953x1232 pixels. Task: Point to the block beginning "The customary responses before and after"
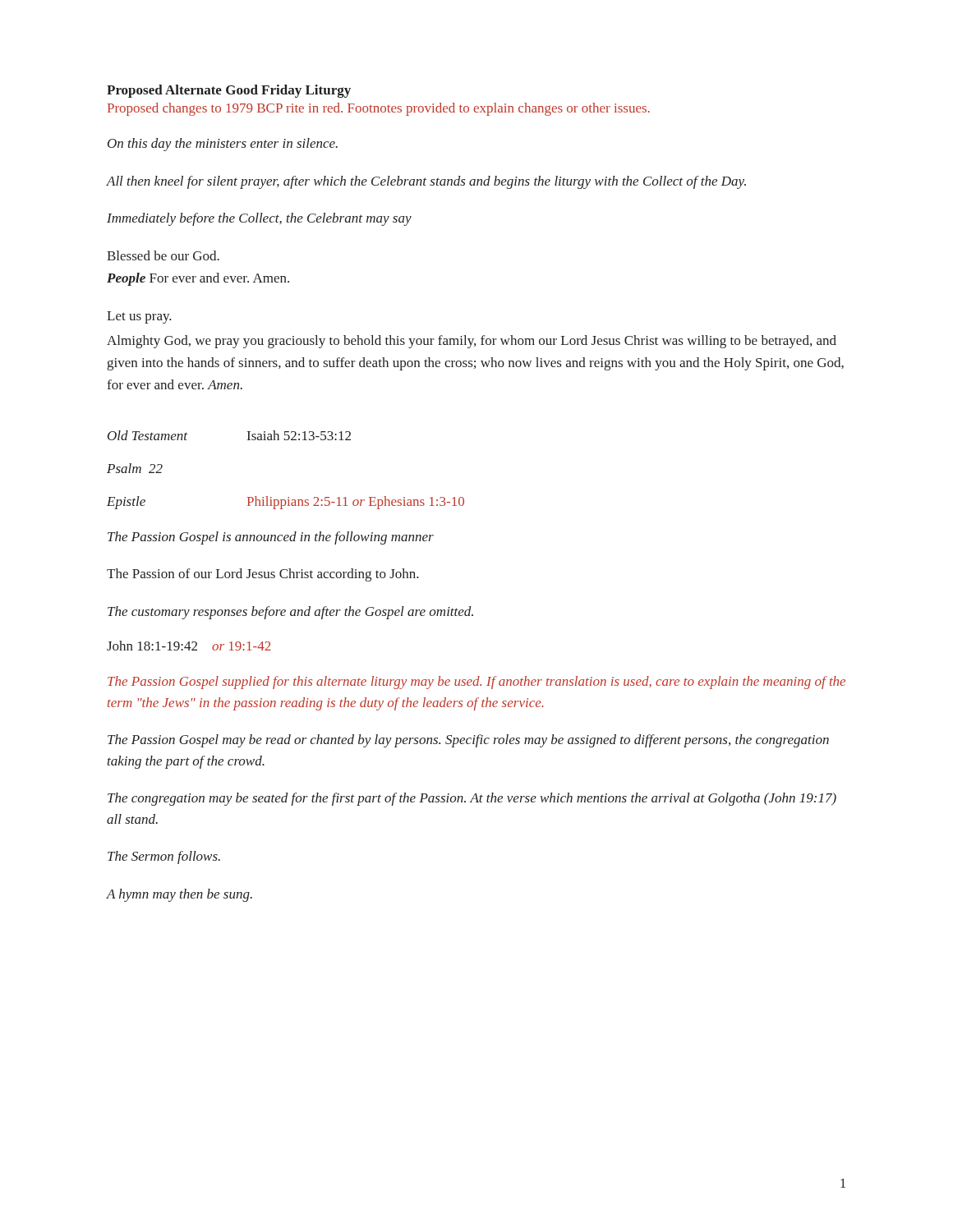pyautogui.click(x=476, y=611)
